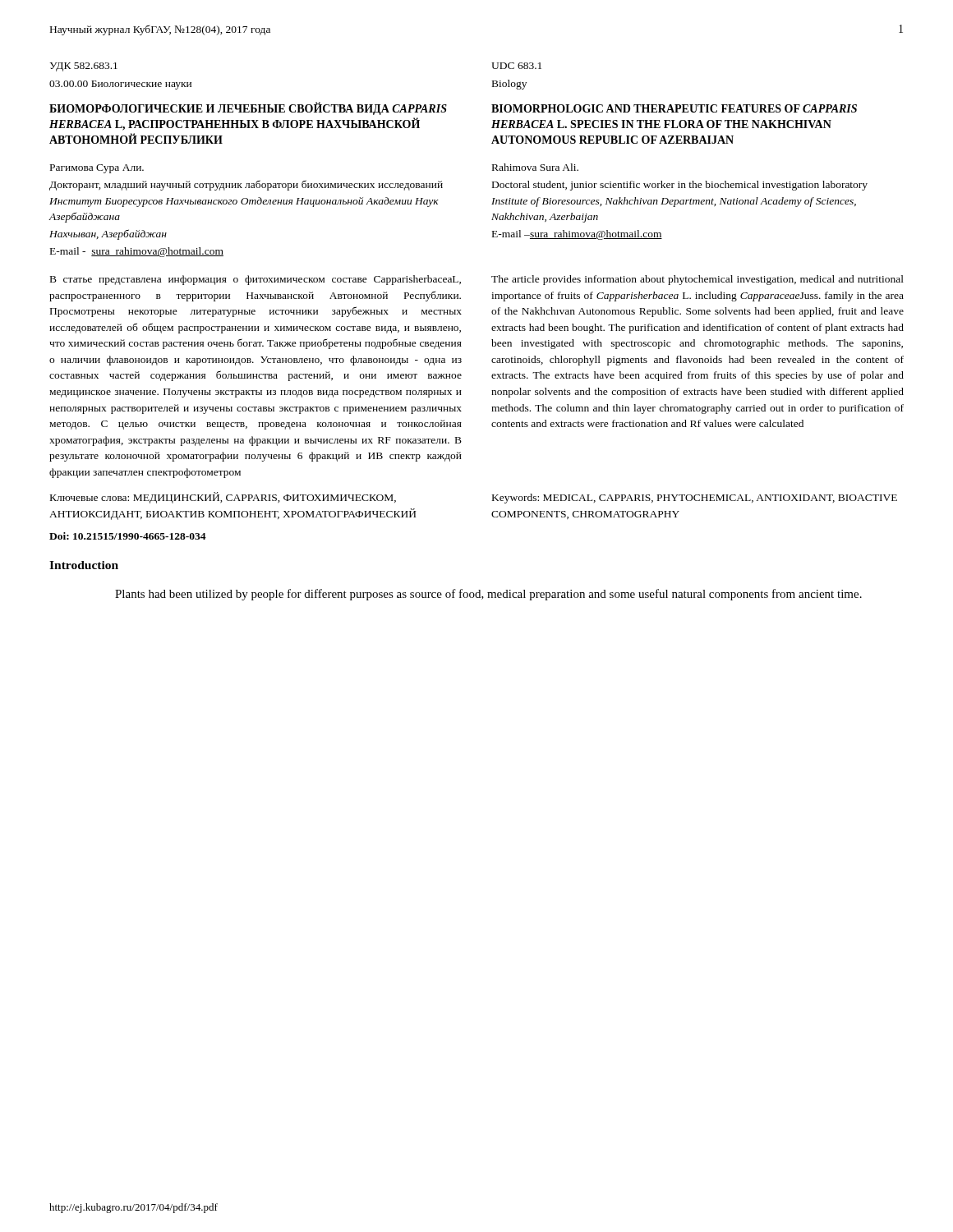The width and height of the screenshot is (953, 1232).
Task: Find the text block that says "Ключевые слова: МЕДИЦИНСКИЙ, CAPPARIS, ФИТОХИМИЧЕСКОМ, АНТИОКСИДАНТ, БИОАКТИВ КОМПОНЕНТ,"
Action: click(233, 506)
